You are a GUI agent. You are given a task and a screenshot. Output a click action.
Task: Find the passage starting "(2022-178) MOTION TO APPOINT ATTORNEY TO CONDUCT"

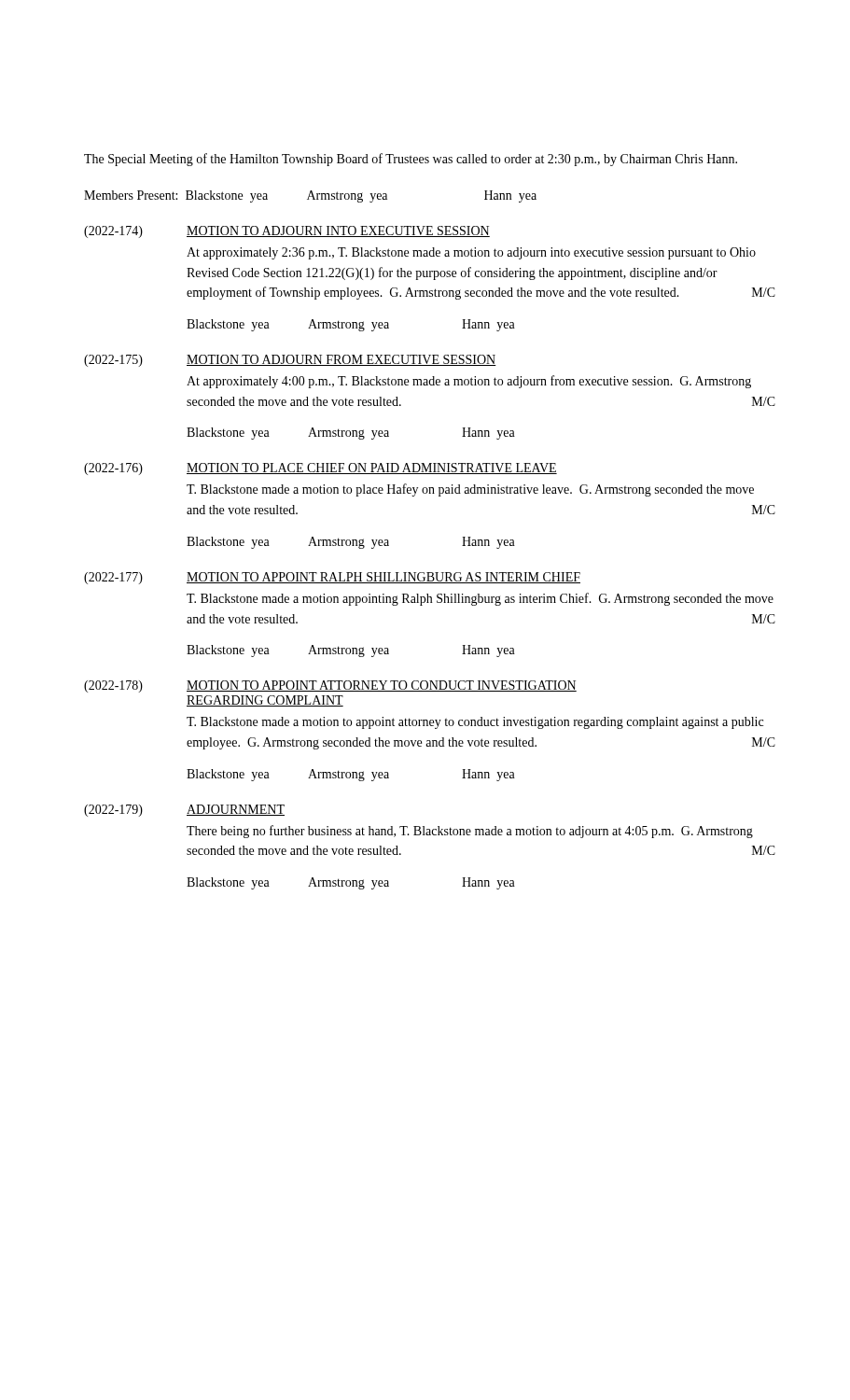430,716
